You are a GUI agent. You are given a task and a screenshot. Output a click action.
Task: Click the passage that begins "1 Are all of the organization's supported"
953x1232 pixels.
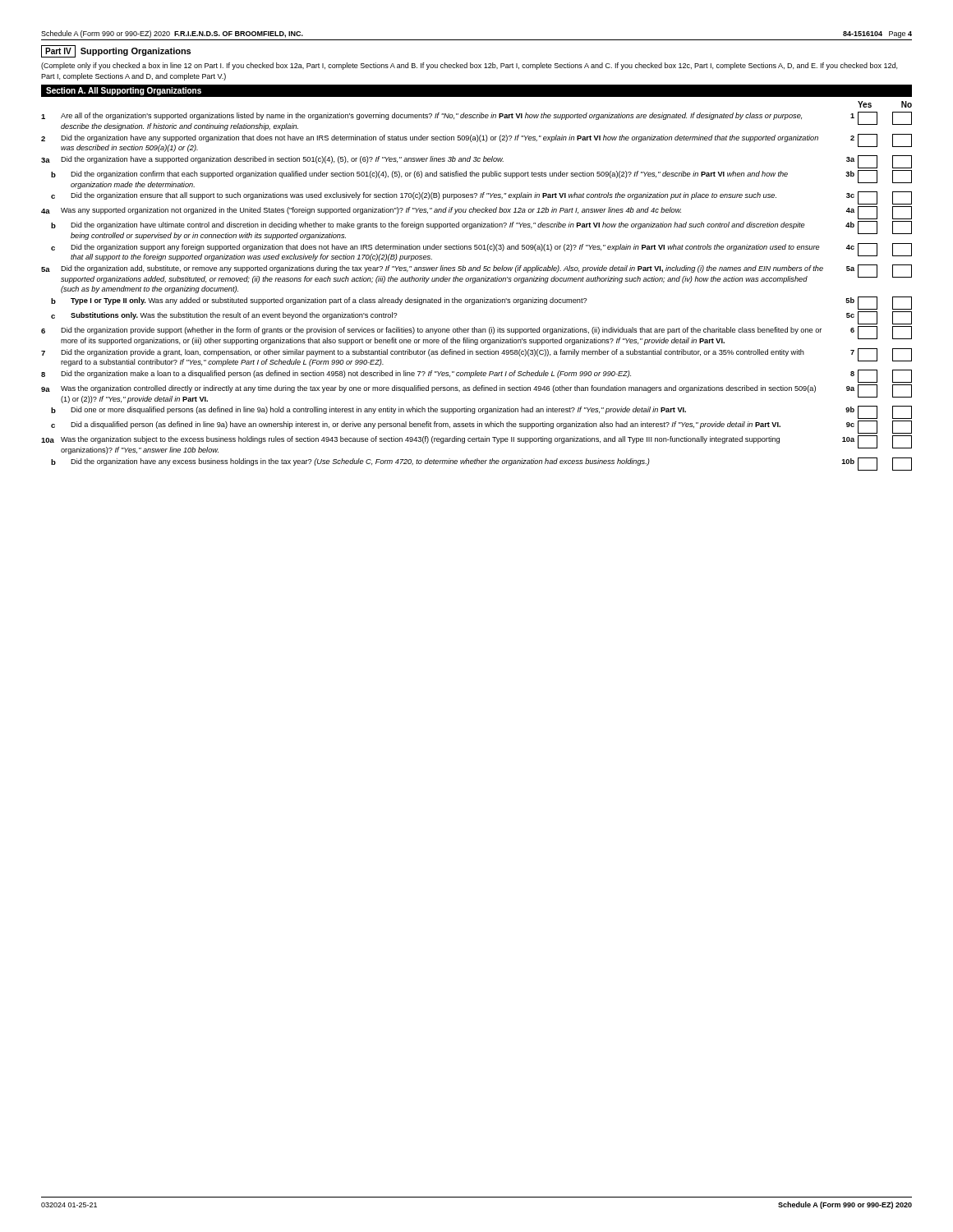tap(476, 121)
